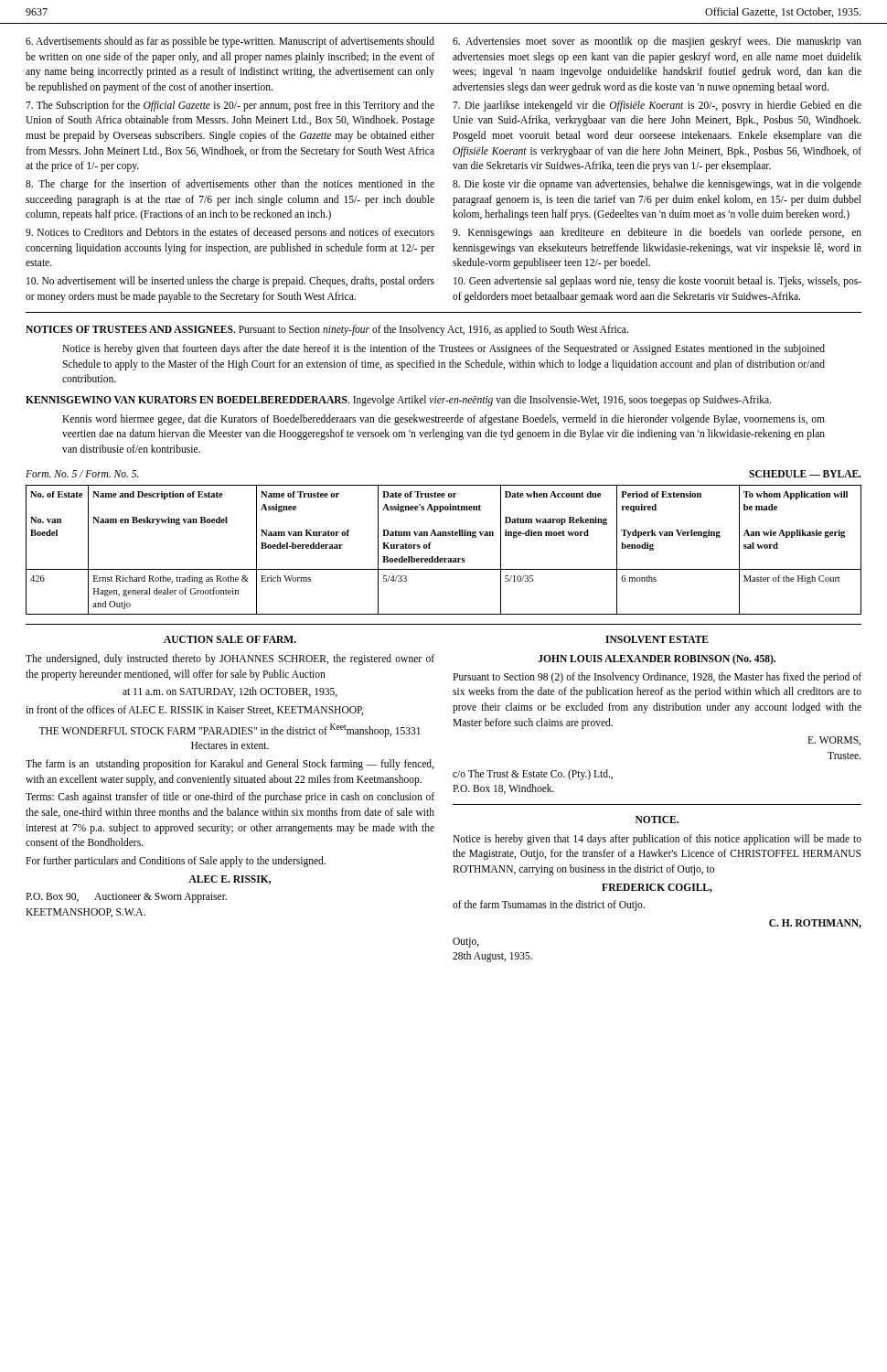Where is the passage that starts "Advertisements should as far"?

(230, 42)
